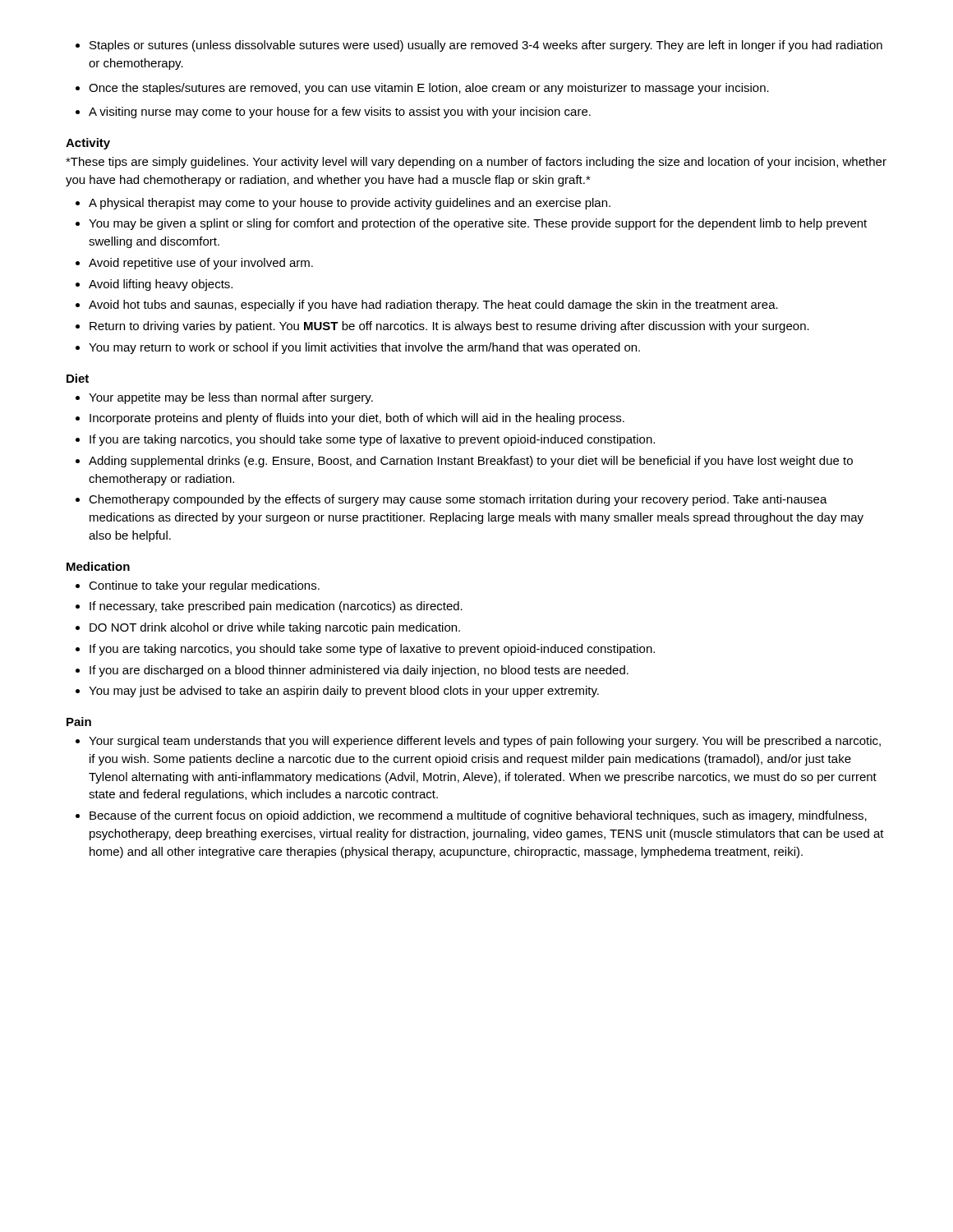Viewport: 953px width, 1232px height.
Task: Point to the block beginning "Avoid repetitive use"
Action: click(201, 264)
